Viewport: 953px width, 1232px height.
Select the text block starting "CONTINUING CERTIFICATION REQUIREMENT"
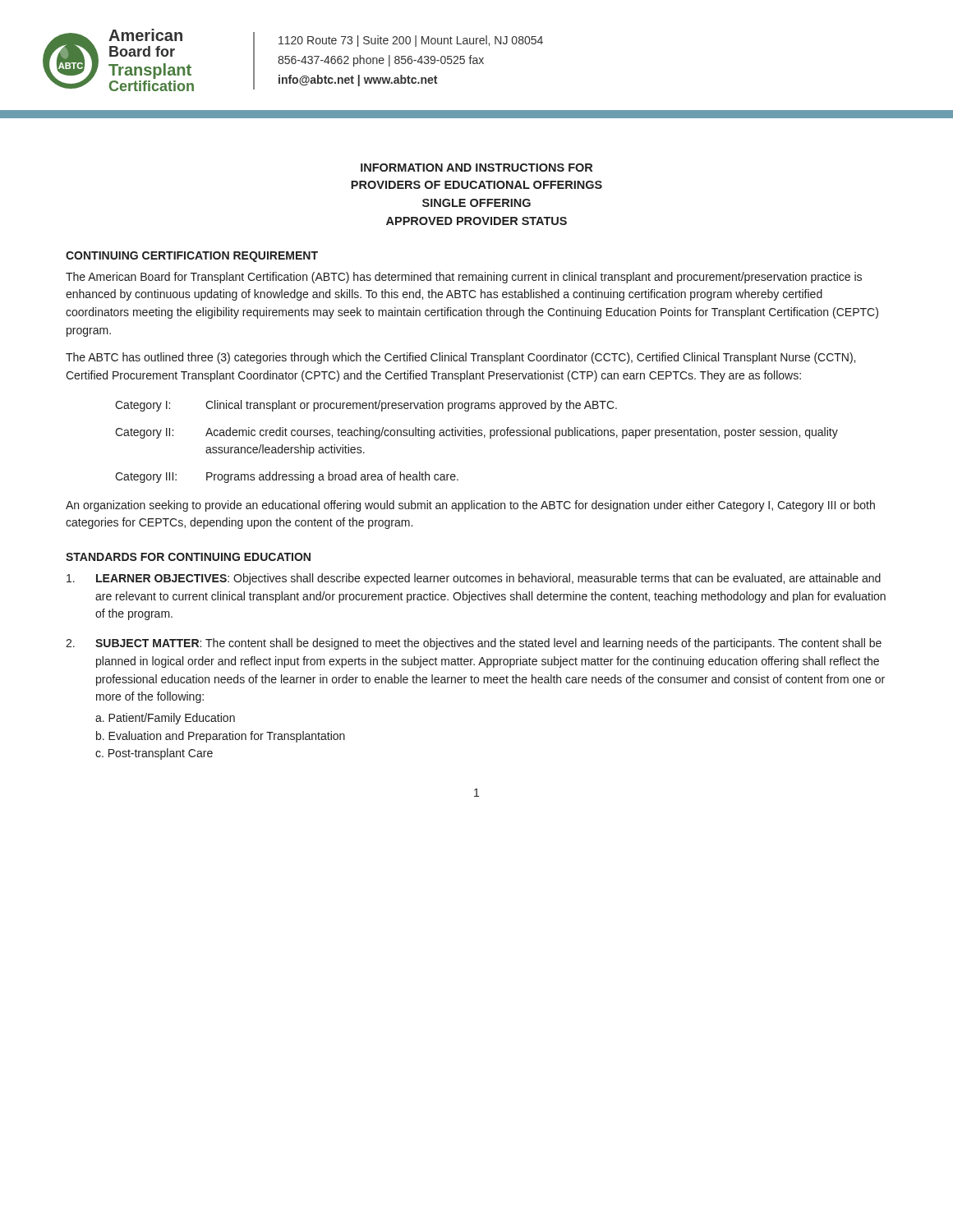pyautogui.click(x=192, y=255)
